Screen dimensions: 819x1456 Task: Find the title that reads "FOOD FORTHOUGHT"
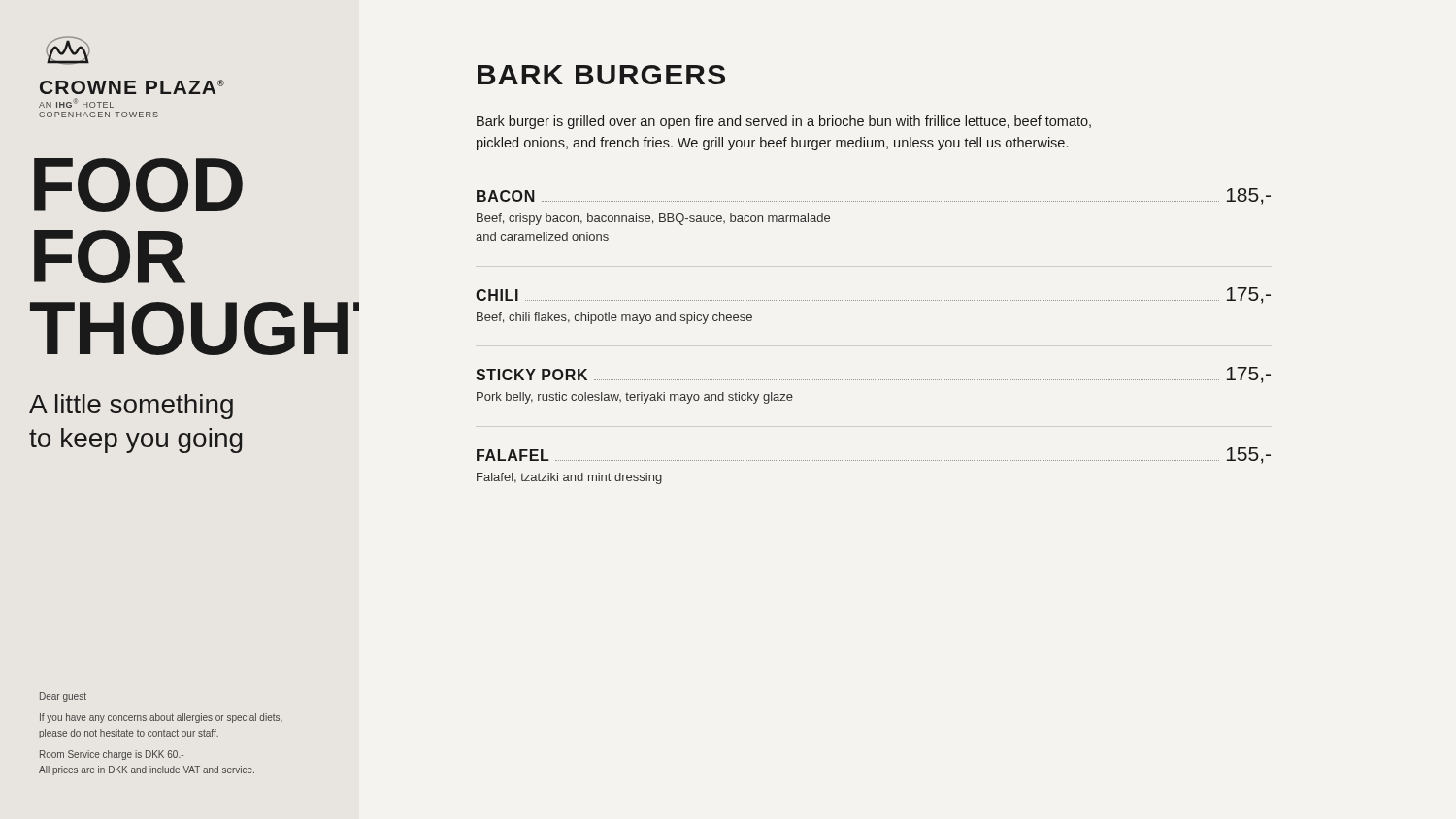click(x=180, y=256)
